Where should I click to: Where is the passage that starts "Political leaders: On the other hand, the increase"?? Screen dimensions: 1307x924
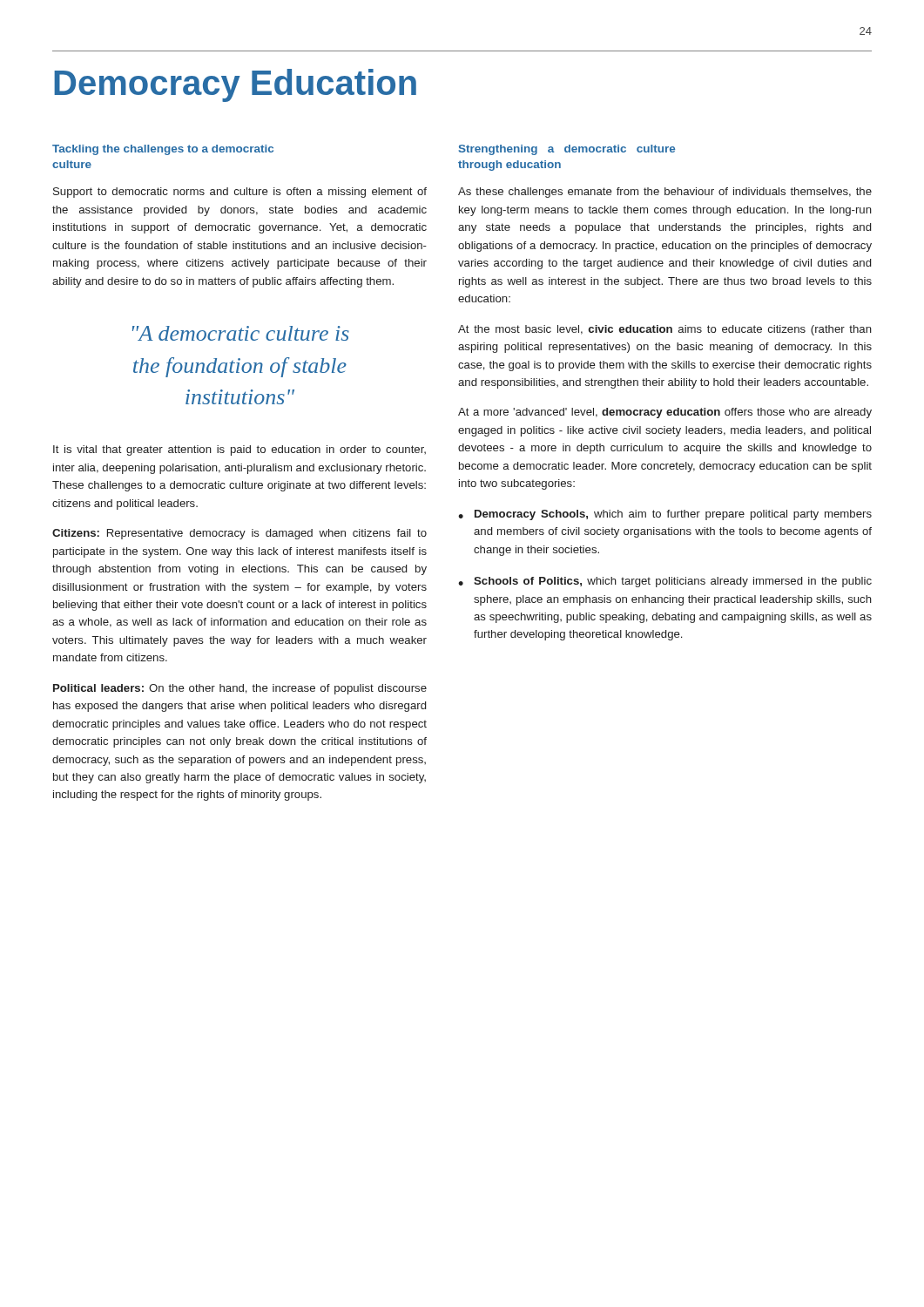pos(240,741)
